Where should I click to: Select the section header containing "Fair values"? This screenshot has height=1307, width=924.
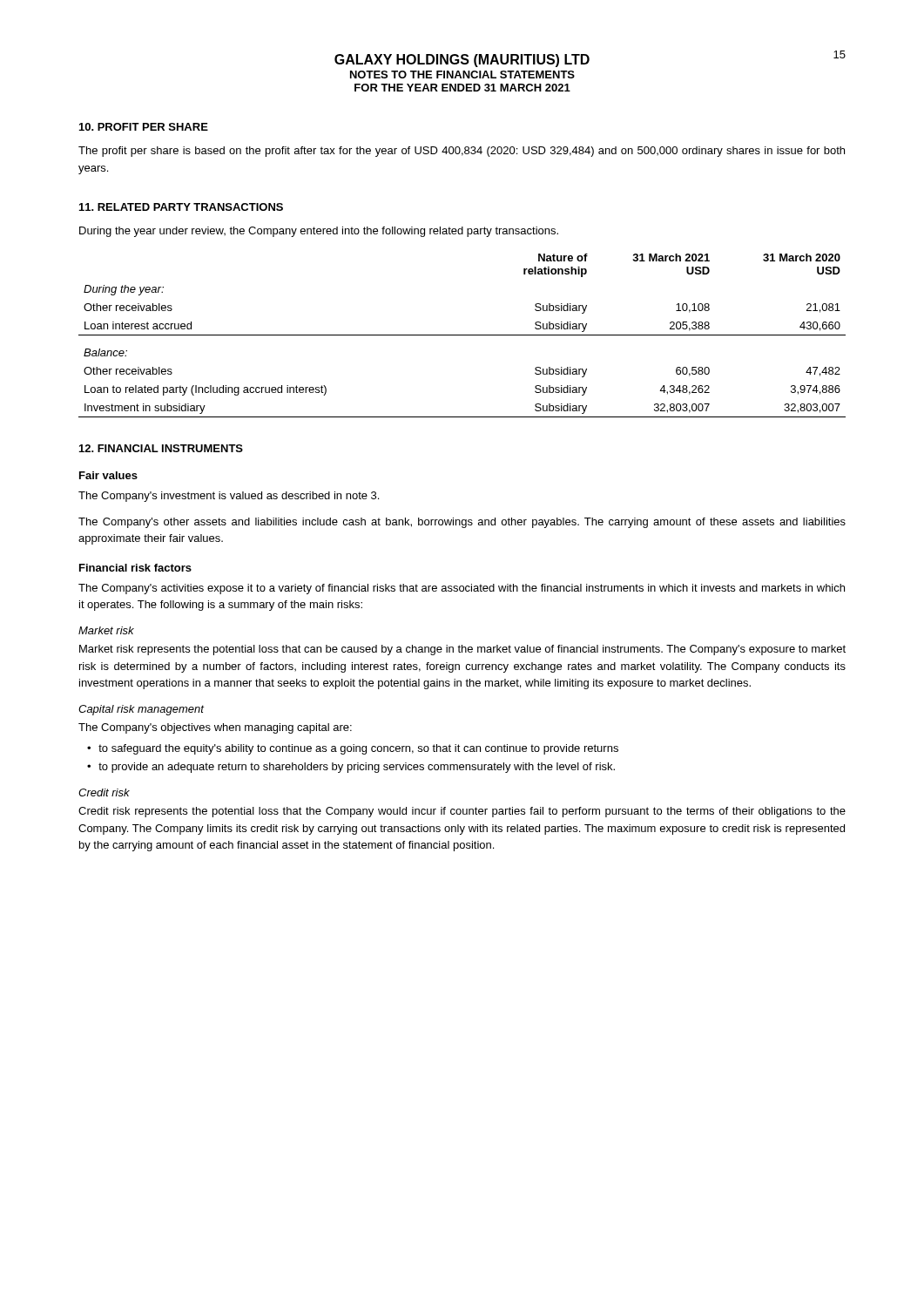[x=108, y=475]
